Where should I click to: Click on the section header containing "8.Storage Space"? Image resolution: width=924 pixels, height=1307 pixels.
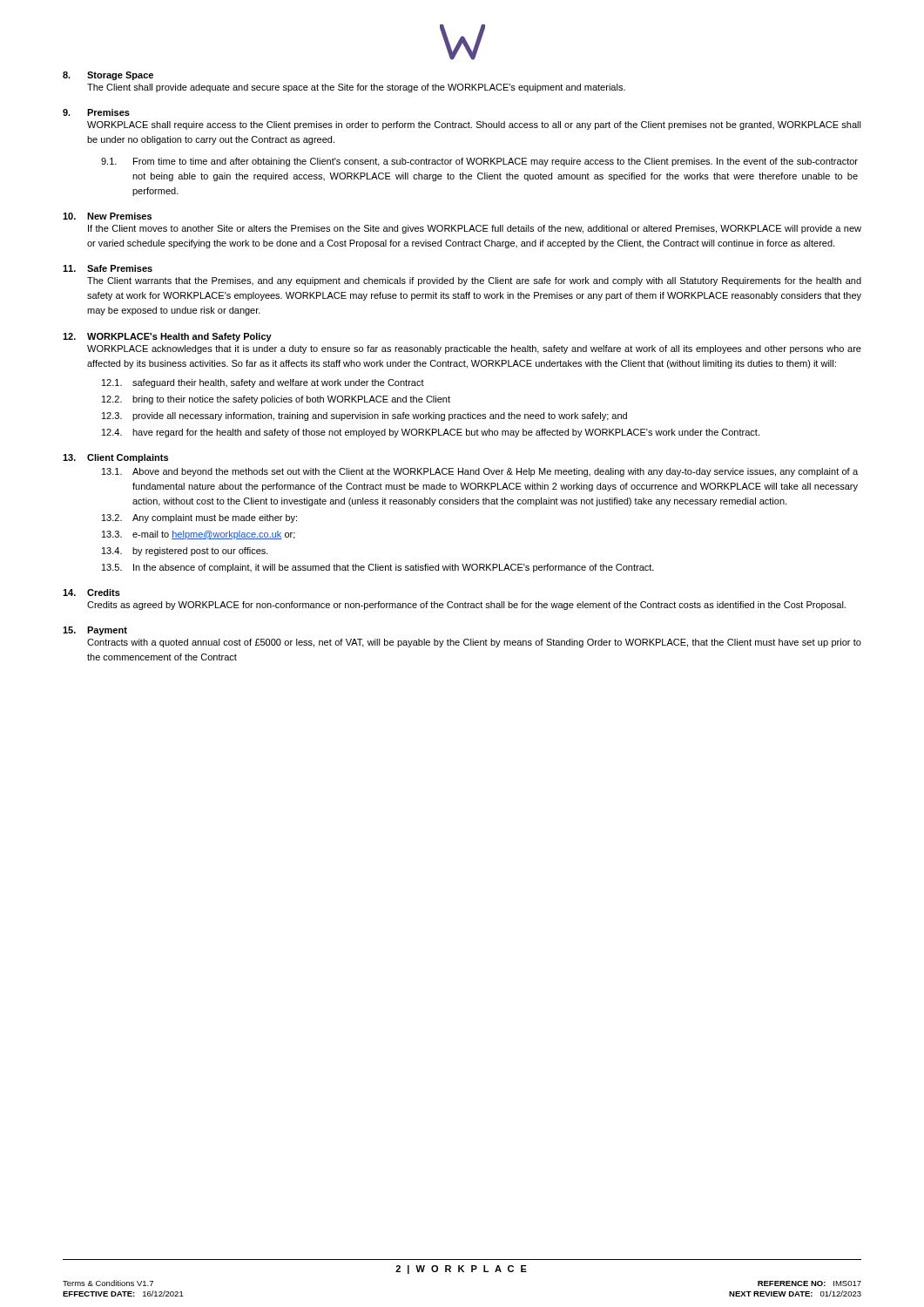pyautogui.click(x=108, y=75)
